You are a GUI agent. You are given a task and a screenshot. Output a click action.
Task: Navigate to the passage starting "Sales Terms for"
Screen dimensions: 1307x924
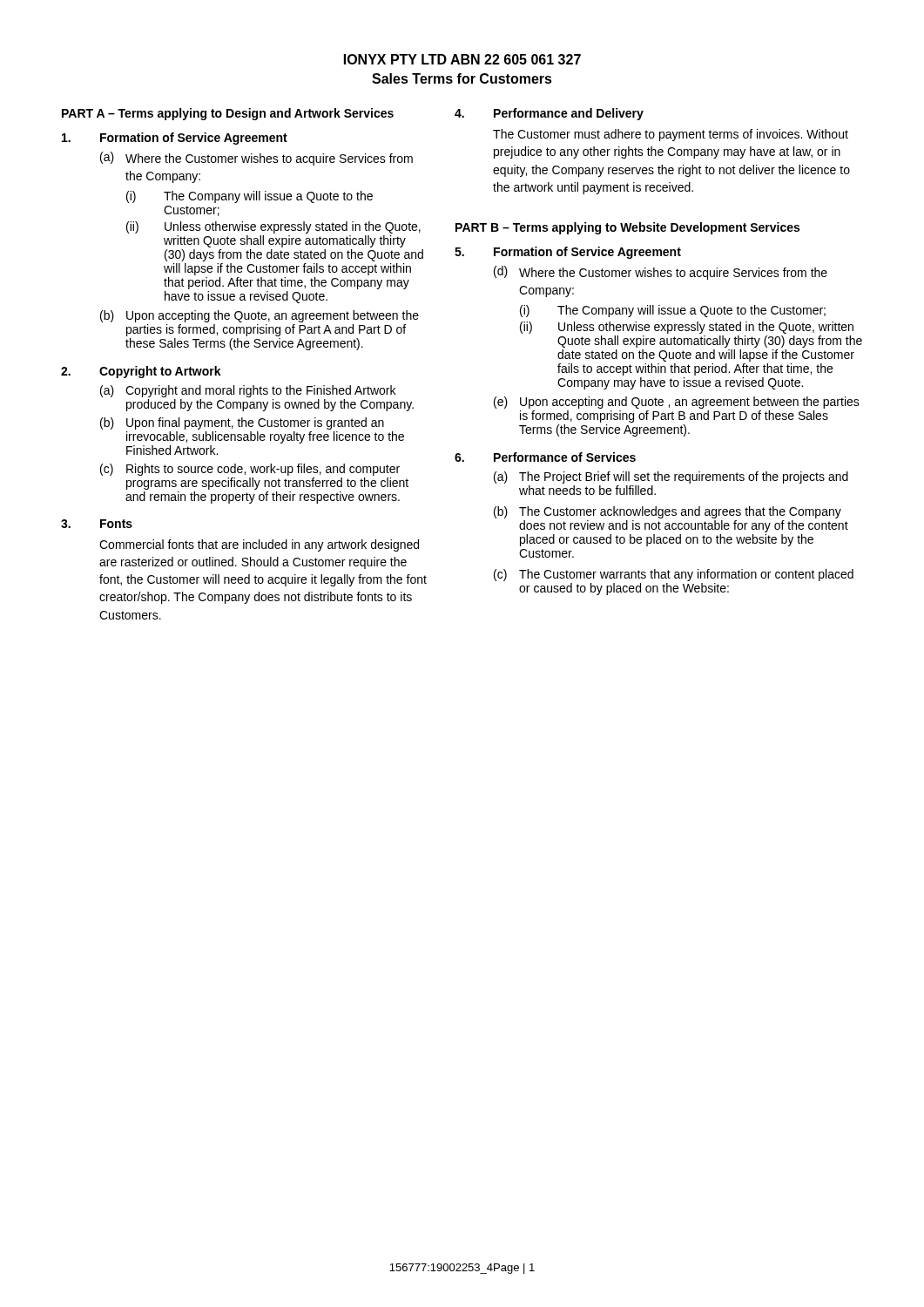point(462,79)
